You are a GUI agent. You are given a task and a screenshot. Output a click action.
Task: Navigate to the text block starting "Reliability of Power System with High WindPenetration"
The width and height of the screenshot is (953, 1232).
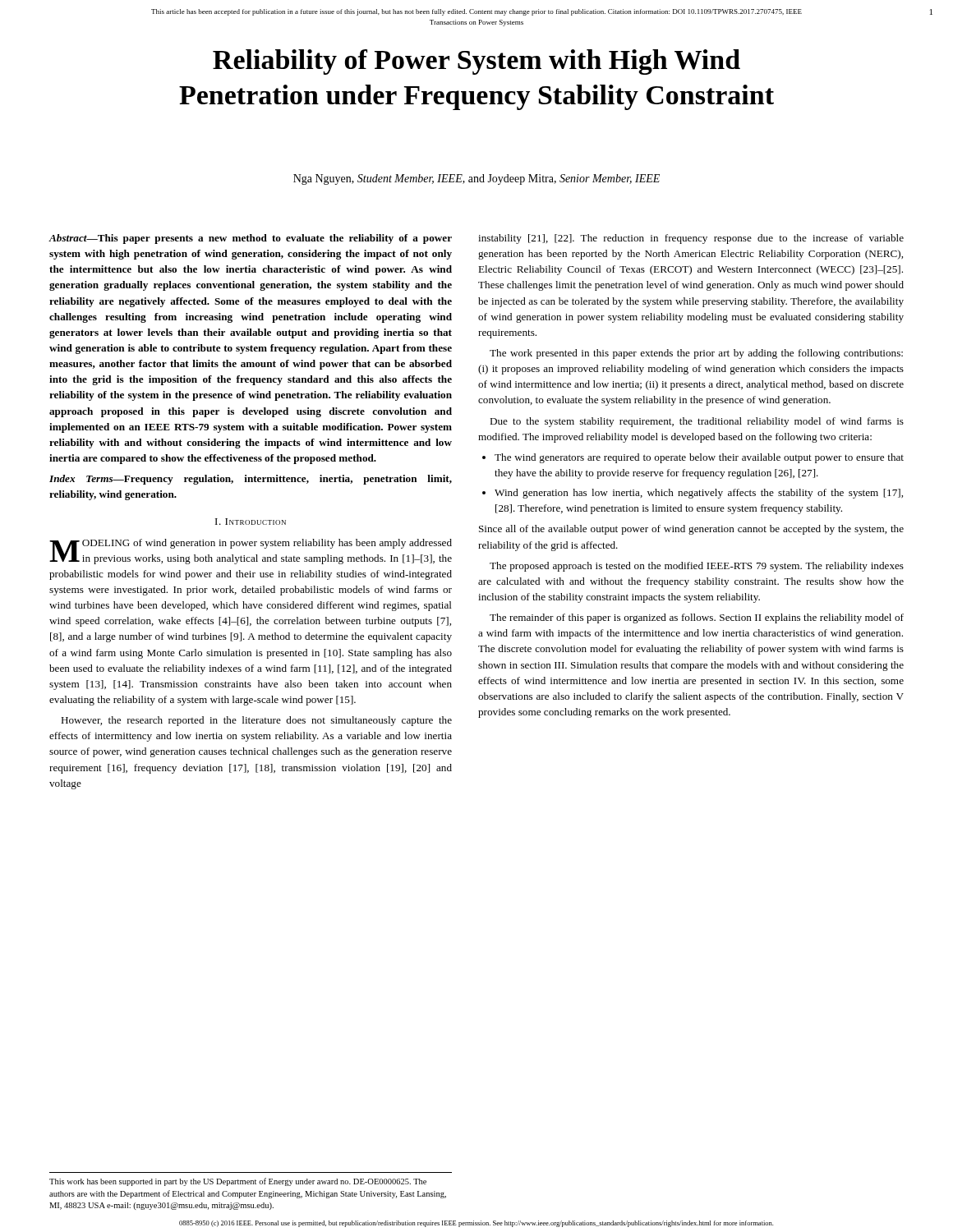coord(476,78)
